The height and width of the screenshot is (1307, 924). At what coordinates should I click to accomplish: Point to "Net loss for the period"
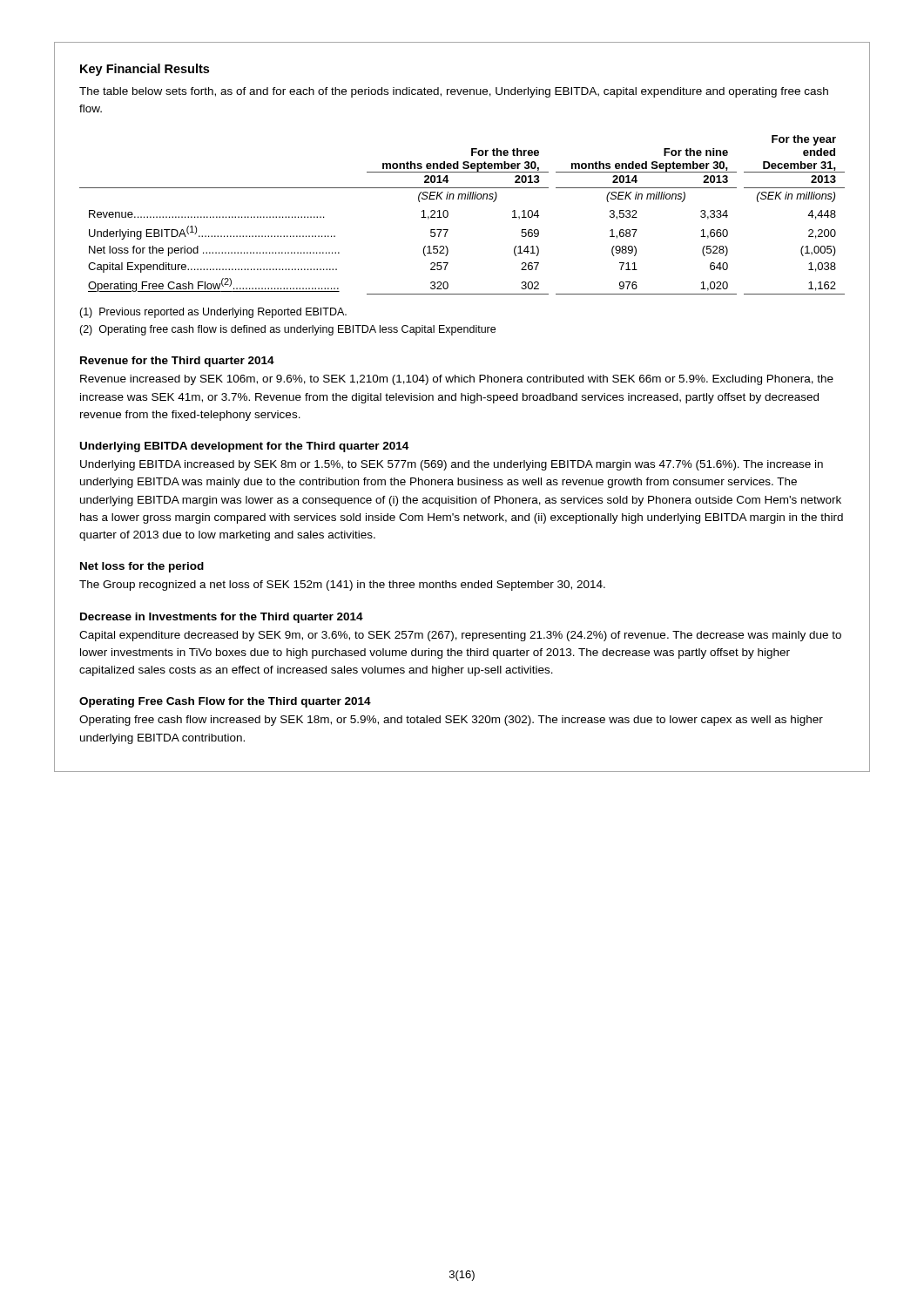pos(142,566)
